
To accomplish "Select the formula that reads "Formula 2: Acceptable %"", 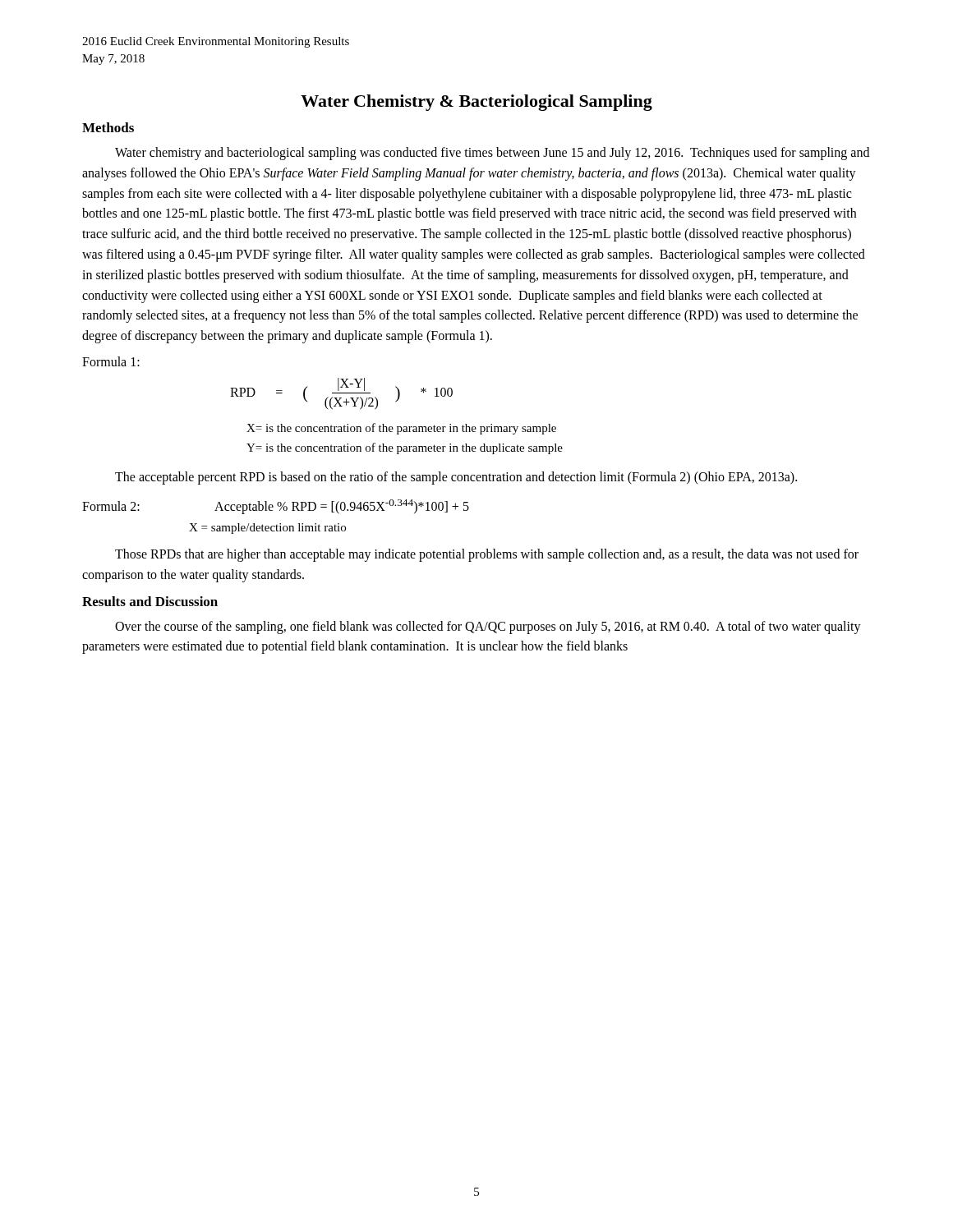I will click(476, 505).
